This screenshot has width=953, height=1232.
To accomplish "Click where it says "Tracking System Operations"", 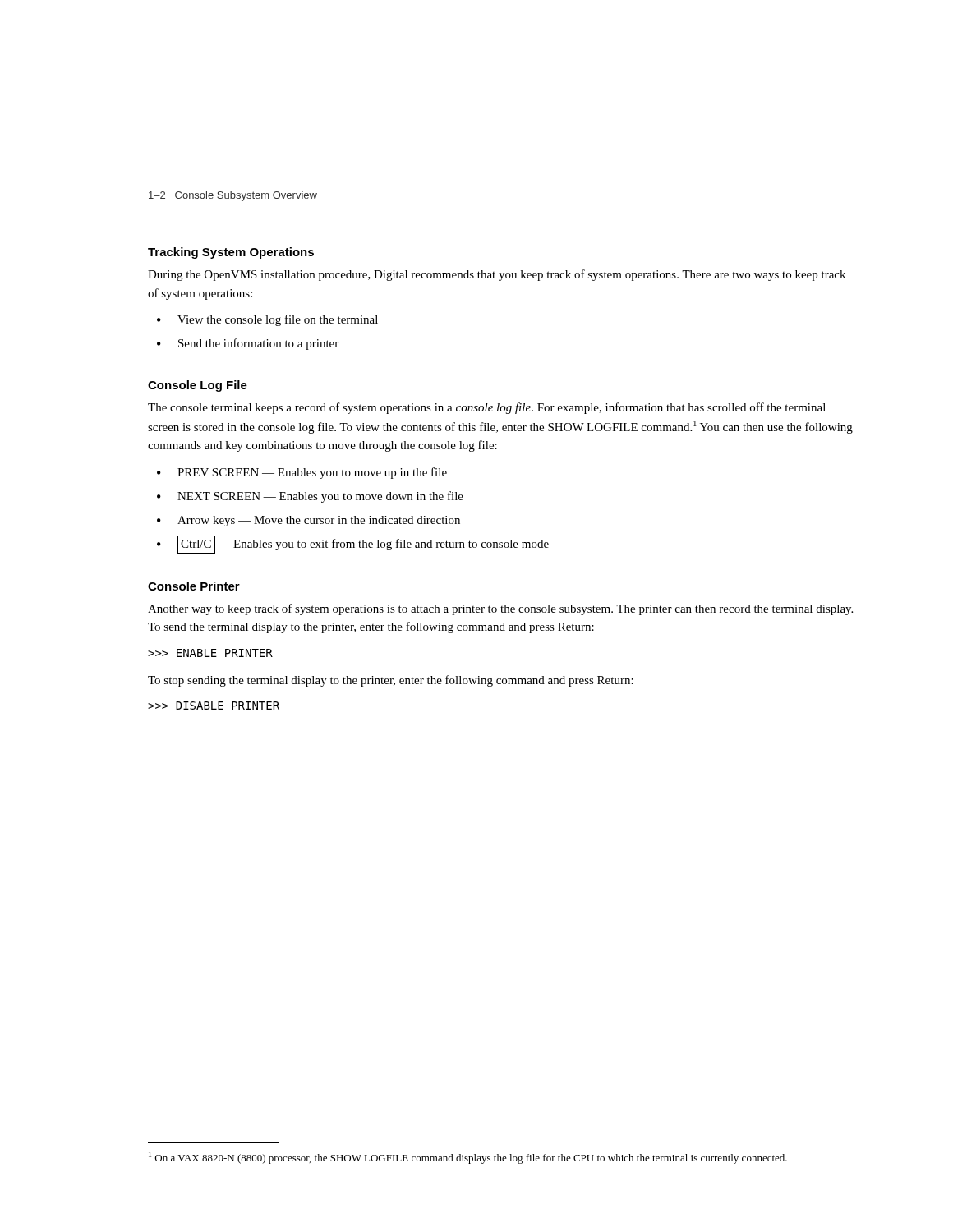I will click(231, 252).
